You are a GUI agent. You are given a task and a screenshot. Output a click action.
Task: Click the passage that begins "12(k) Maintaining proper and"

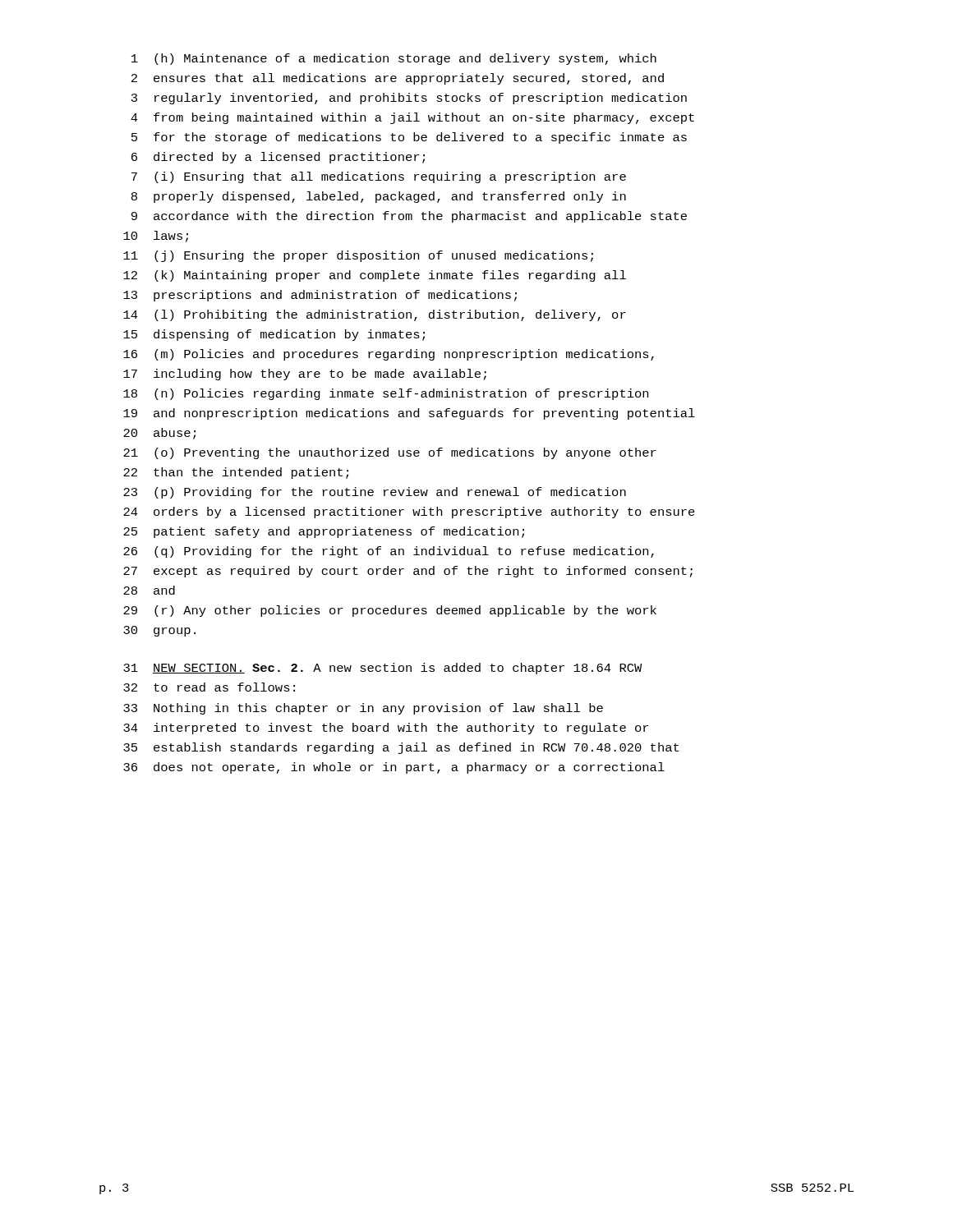pyautogui.click(x=476, y=286)
